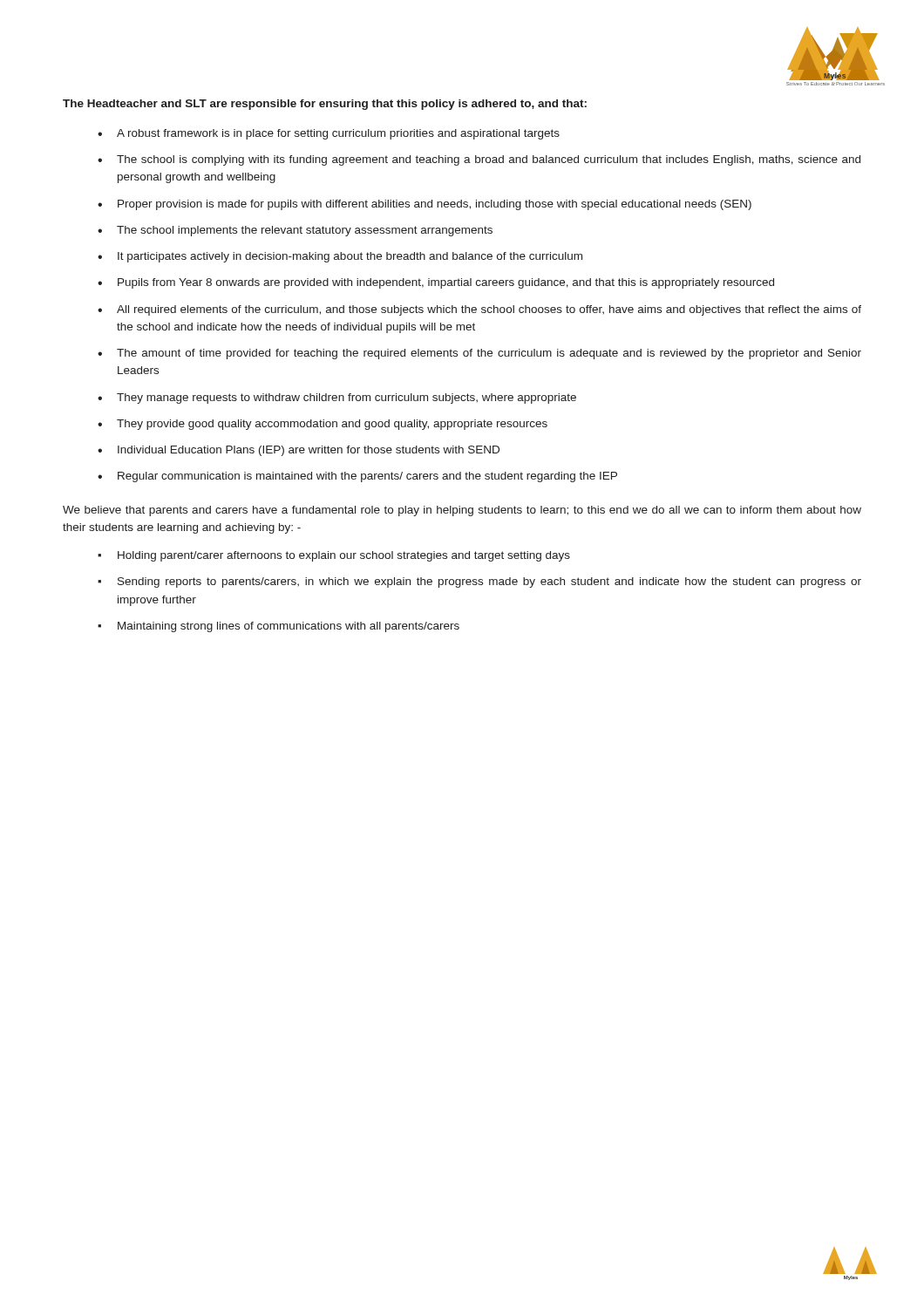Image resolution: width=924 pixels, height=1308 pixels.
Task: Point to the element starting "Individual Education Plans (IEP) are"
Action: [x=308, y=450]
